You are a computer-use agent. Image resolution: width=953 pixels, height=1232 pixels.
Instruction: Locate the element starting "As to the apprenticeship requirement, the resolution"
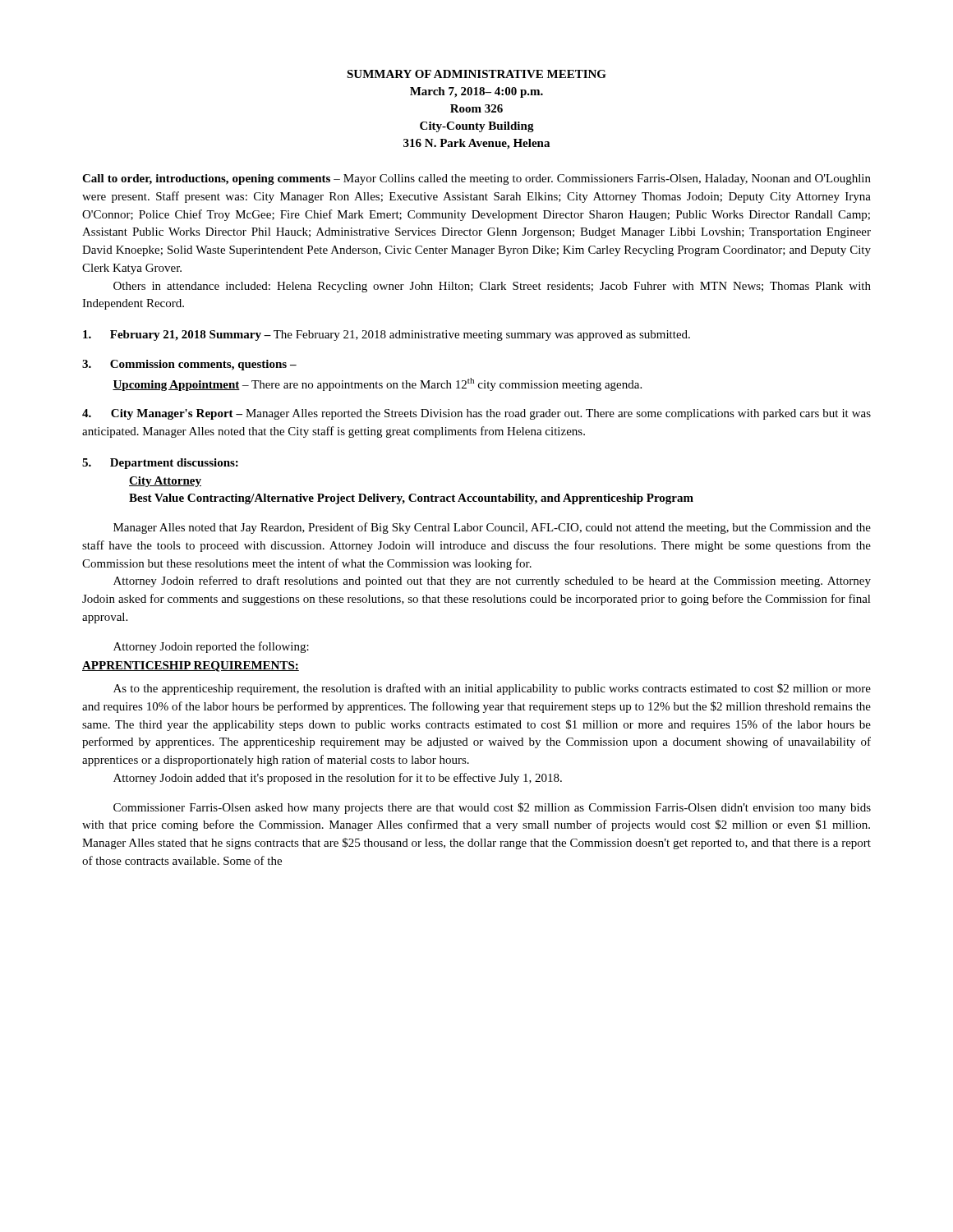coord(476,734)
